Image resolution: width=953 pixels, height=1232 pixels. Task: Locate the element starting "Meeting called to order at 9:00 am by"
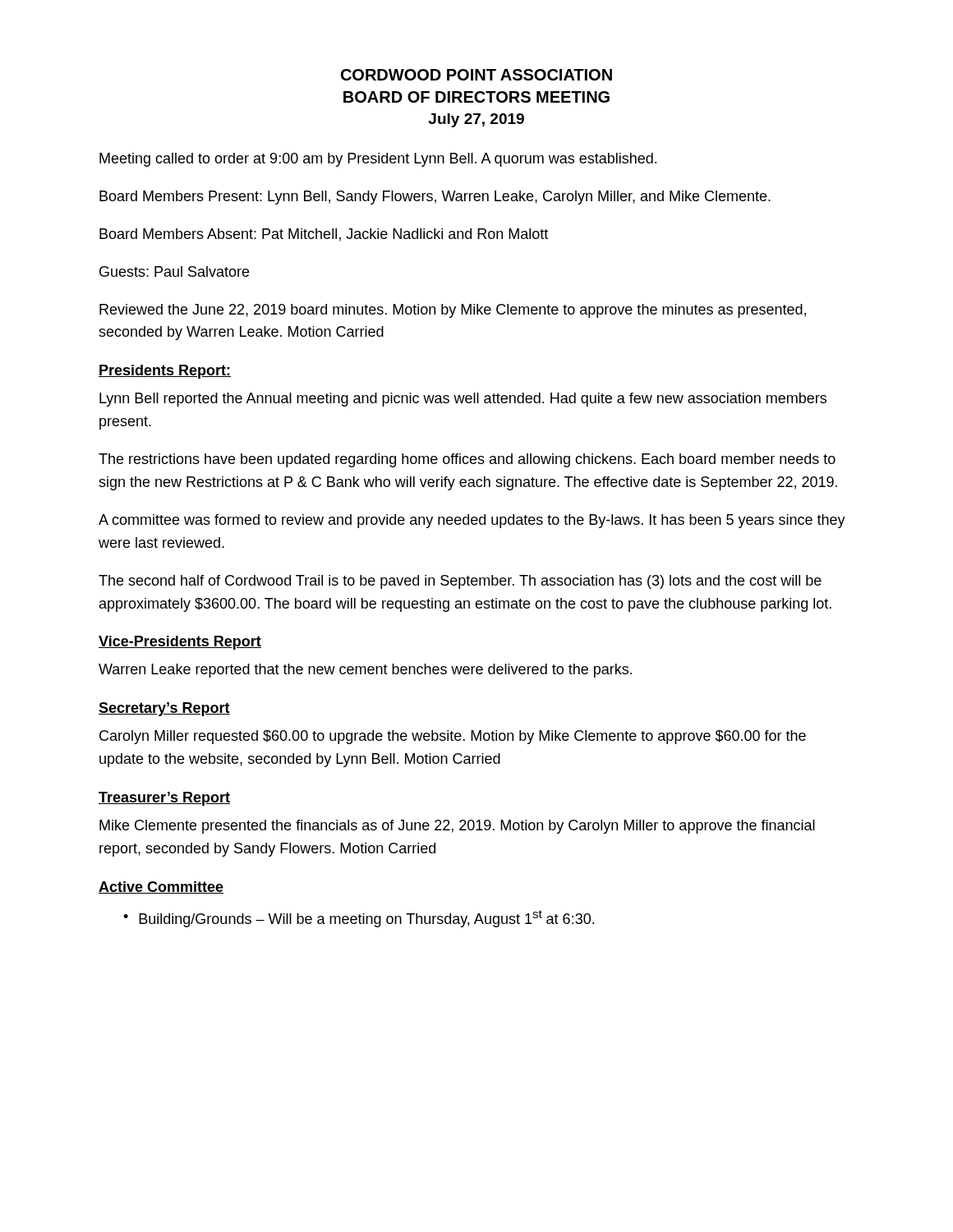378,158
